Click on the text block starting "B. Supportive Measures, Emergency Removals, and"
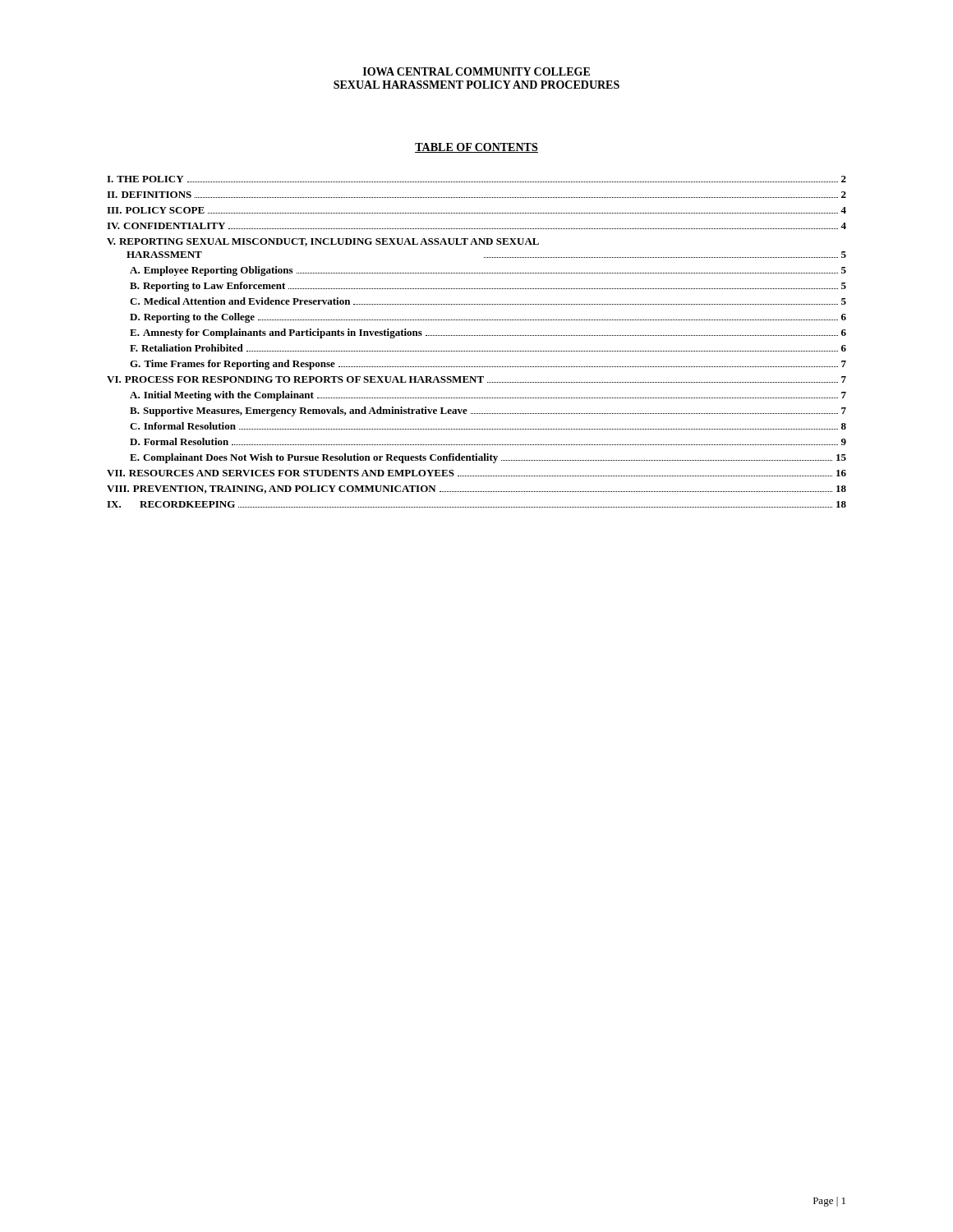The width and height of the screenshot is (953, 1232). coord(476,411)
